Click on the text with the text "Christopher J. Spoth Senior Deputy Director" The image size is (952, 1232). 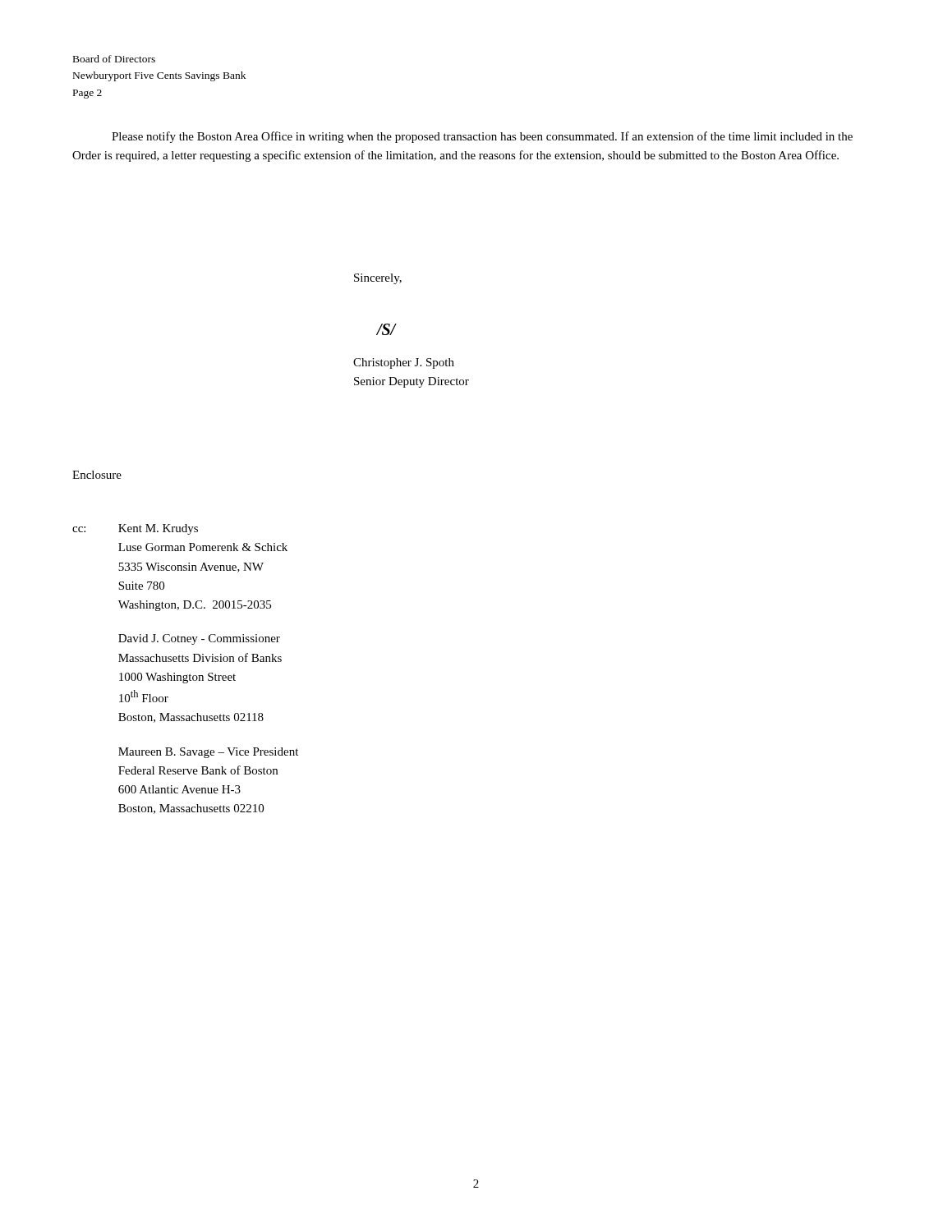411,372
